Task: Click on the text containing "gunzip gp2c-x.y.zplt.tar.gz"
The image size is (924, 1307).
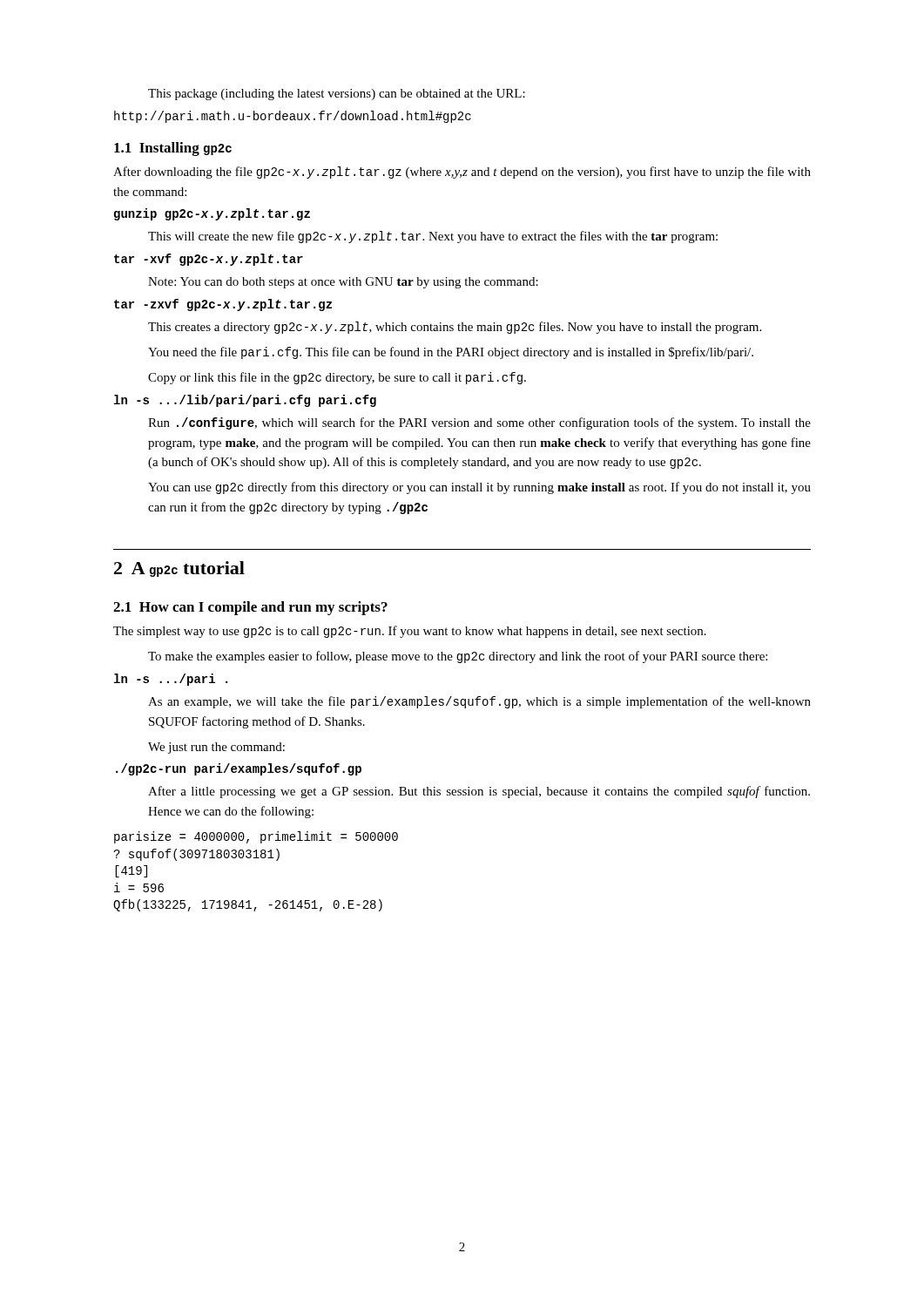Action: point(212,214)
